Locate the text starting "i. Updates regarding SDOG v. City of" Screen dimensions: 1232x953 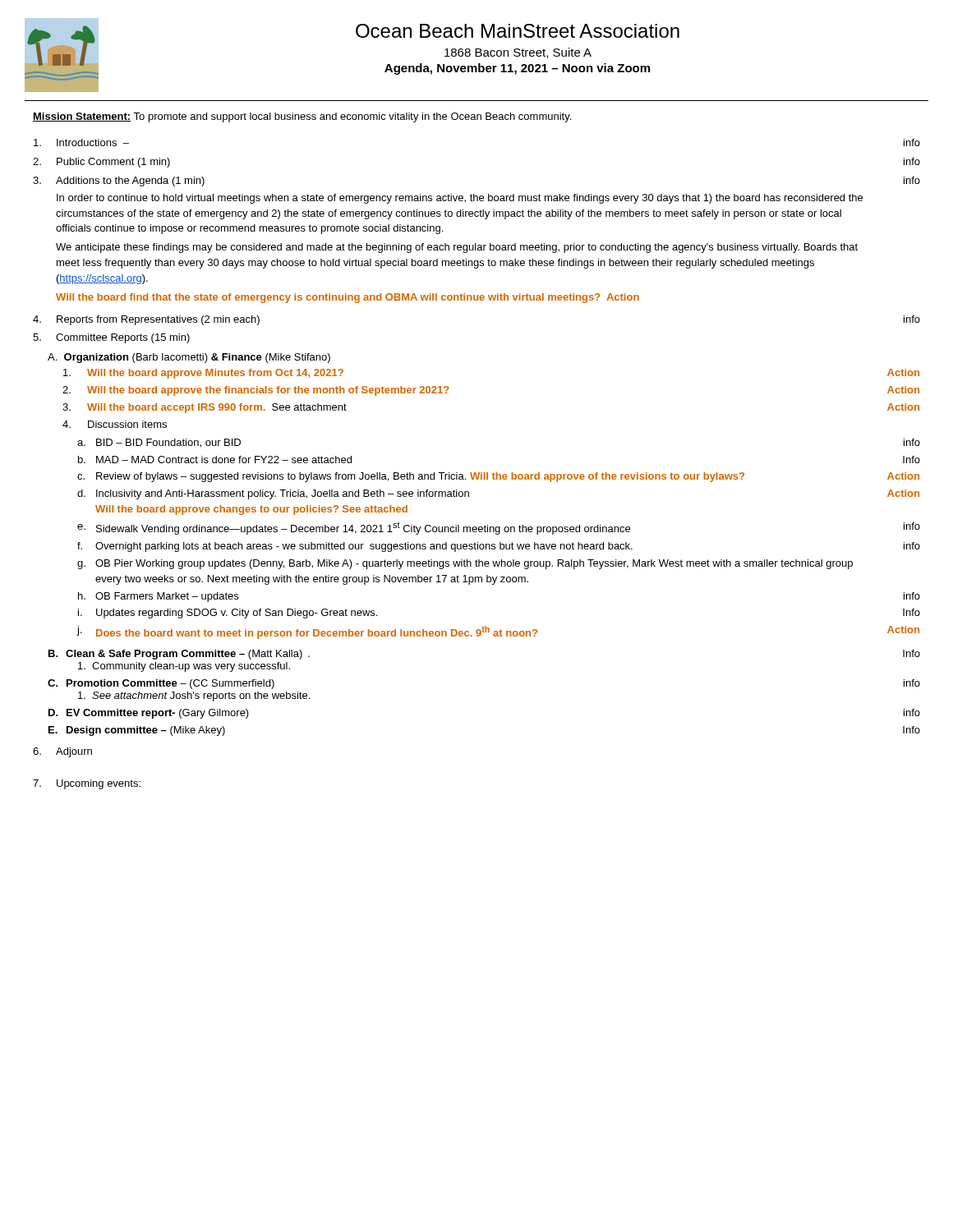click(234, 615)
